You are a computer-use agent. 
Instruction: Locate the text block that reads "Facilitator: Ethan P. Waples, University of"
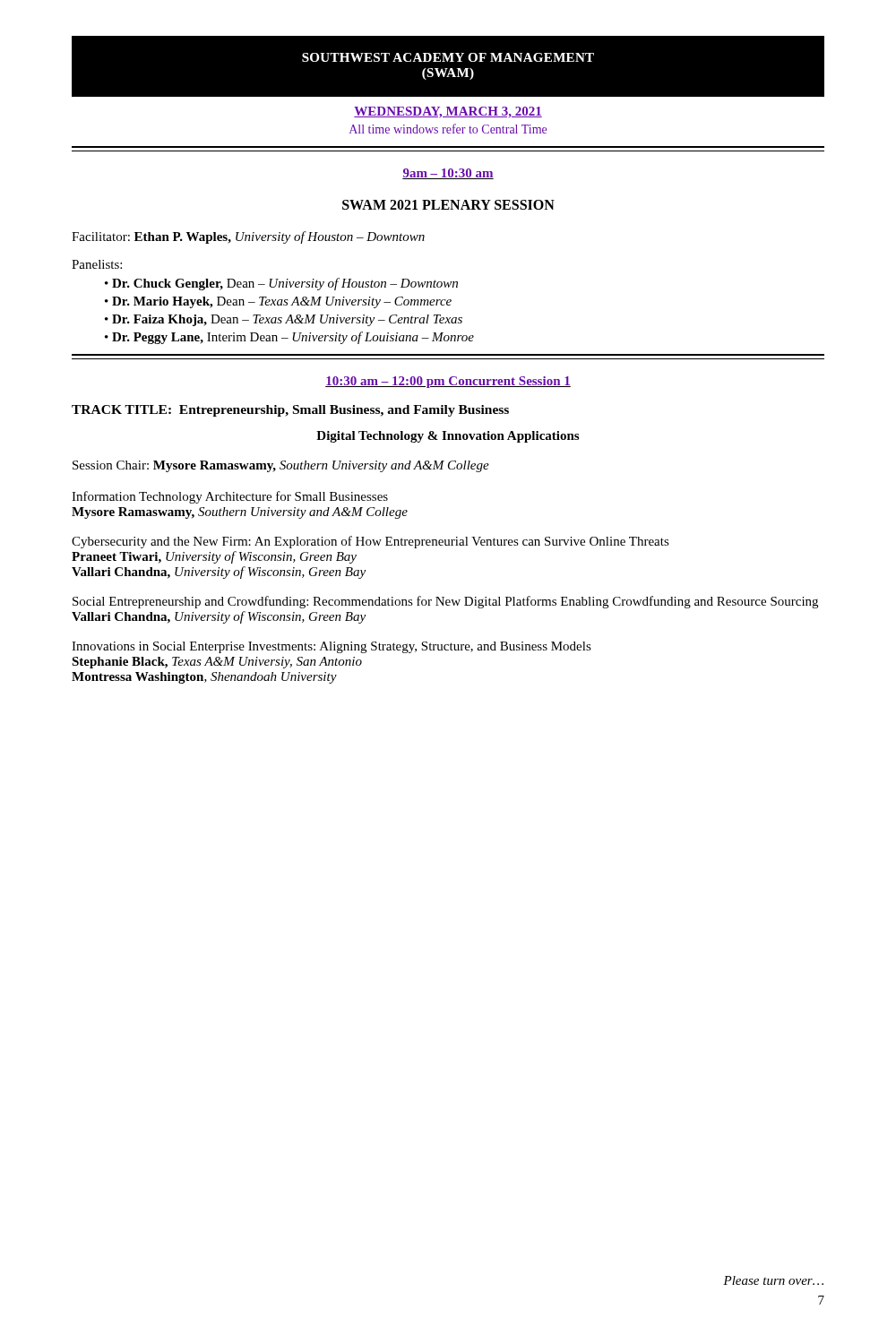point(248,237)
